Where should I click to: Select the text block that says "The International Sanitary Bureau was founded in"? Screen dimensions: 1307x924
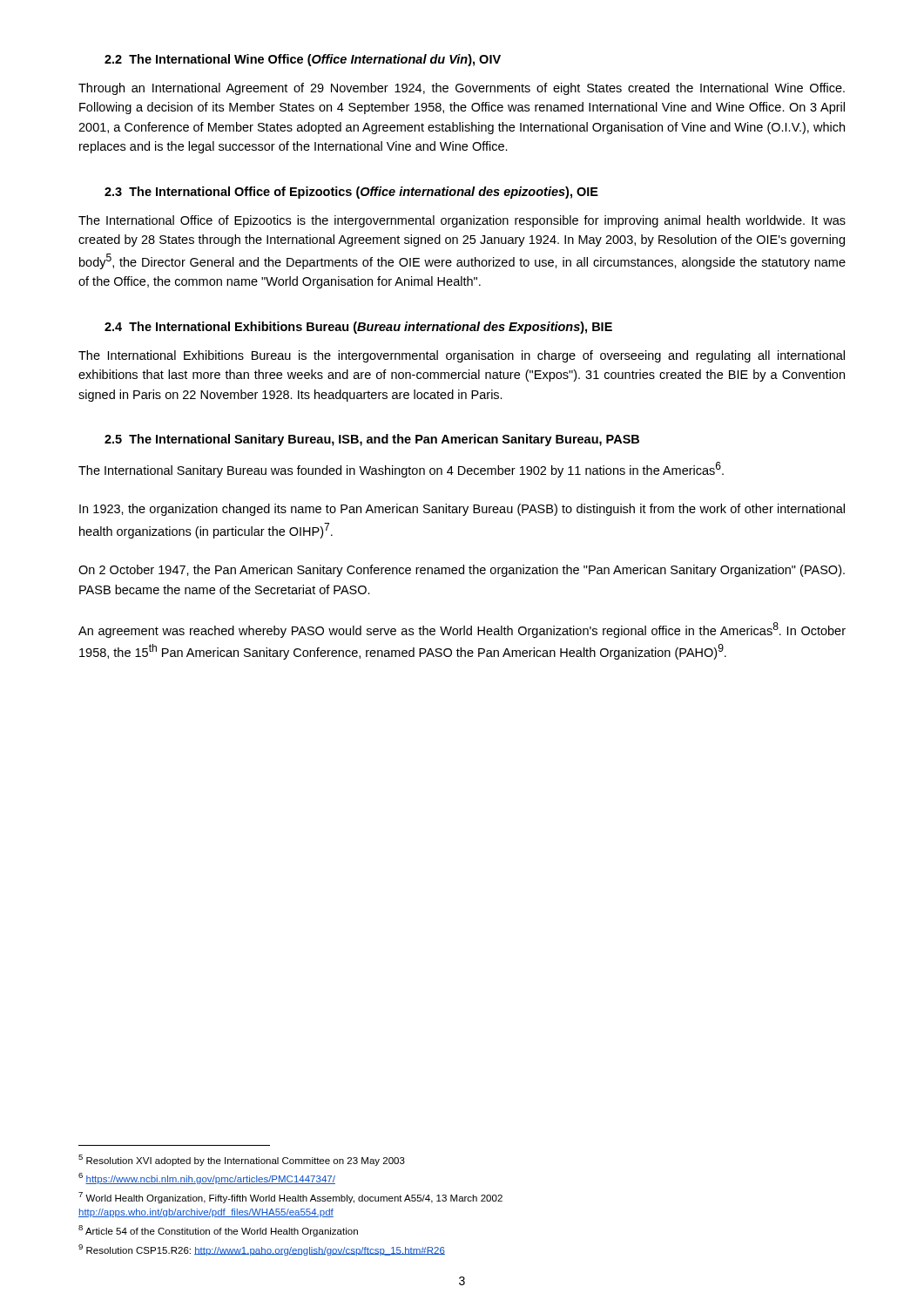(x=402, y=469)
